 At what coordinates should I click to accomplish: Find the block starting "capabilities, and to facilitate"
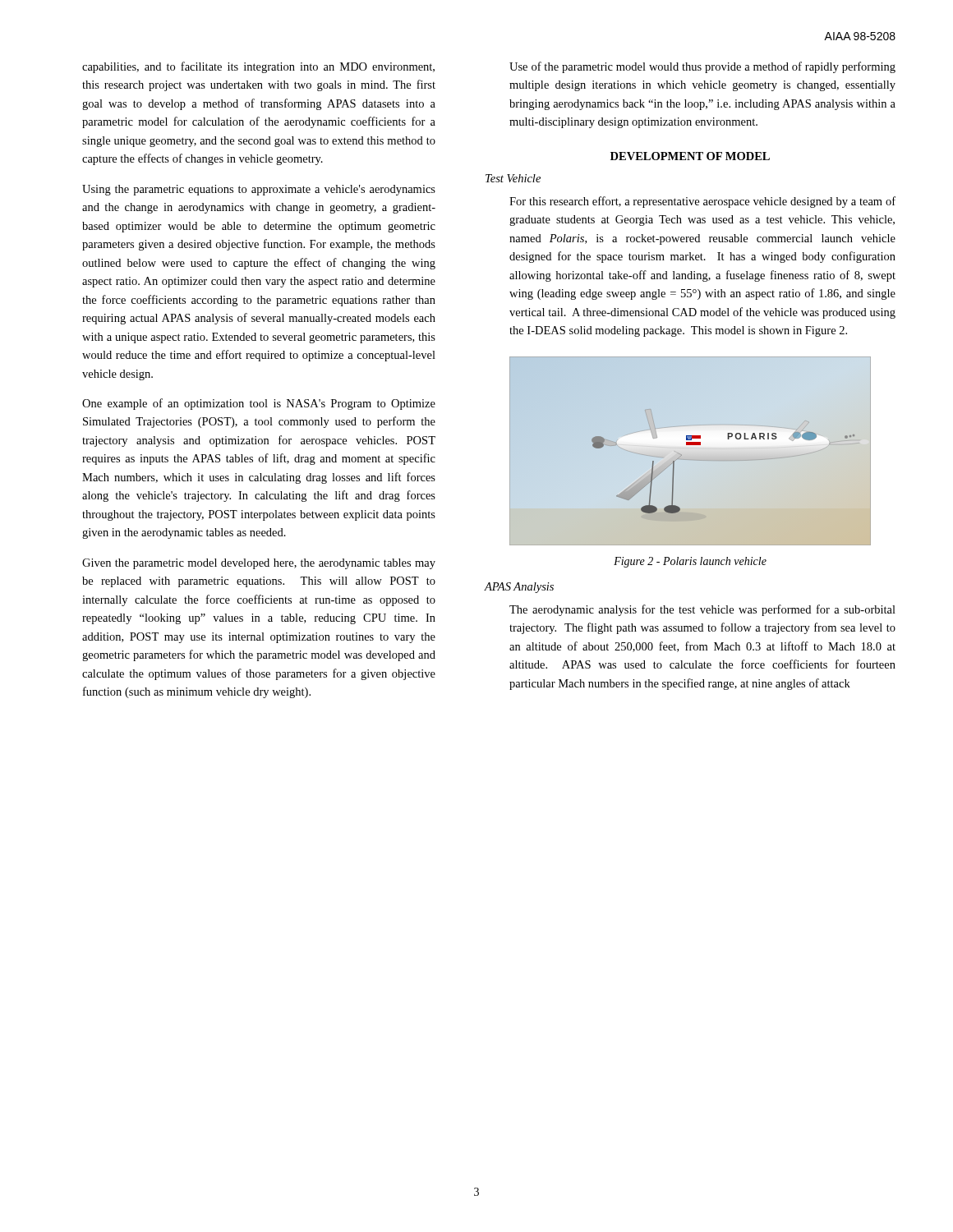click(x=259, y=113)
